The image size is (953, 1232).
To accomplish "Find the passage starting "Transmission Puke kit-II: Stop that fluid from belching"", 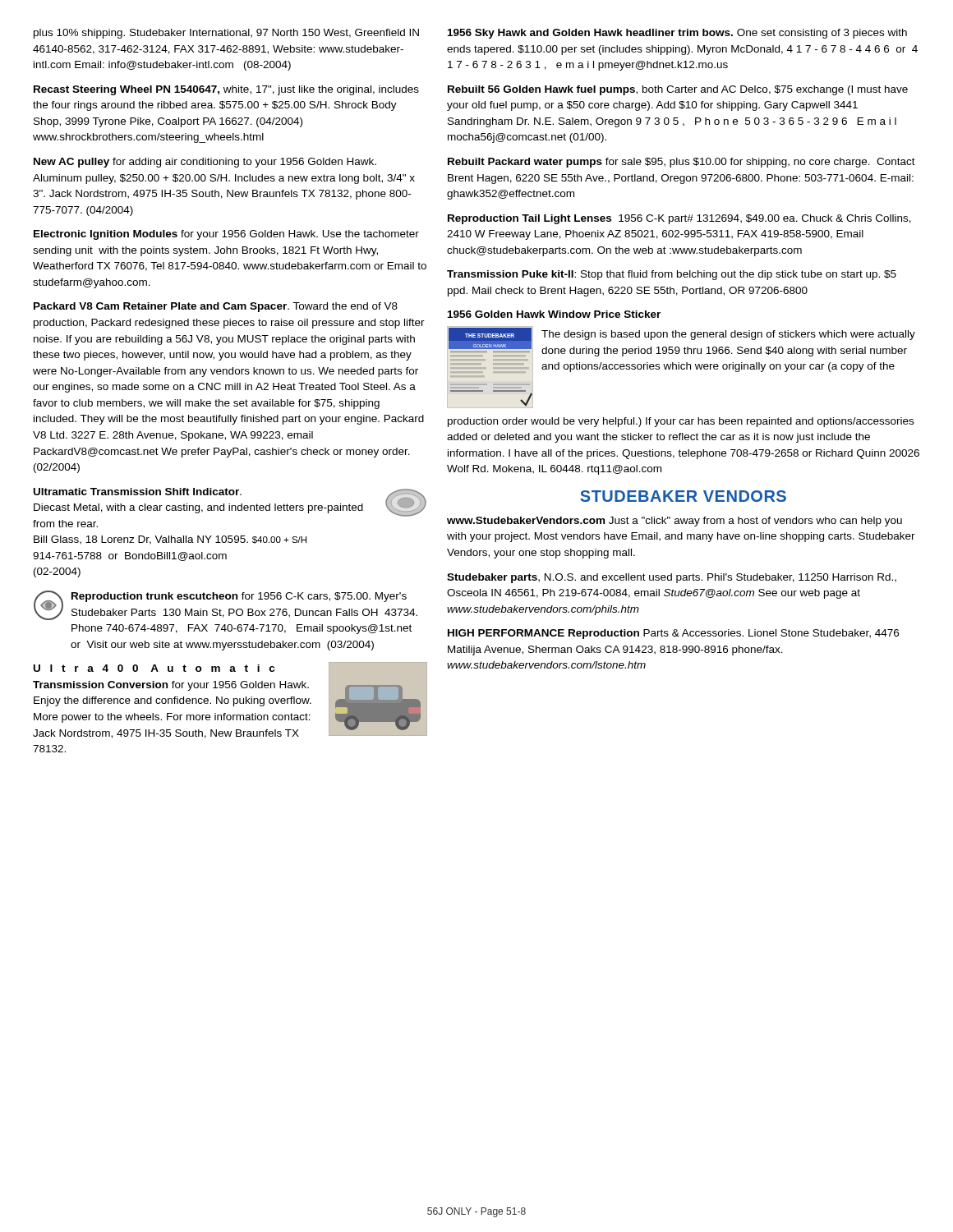I will click(672, 282).
